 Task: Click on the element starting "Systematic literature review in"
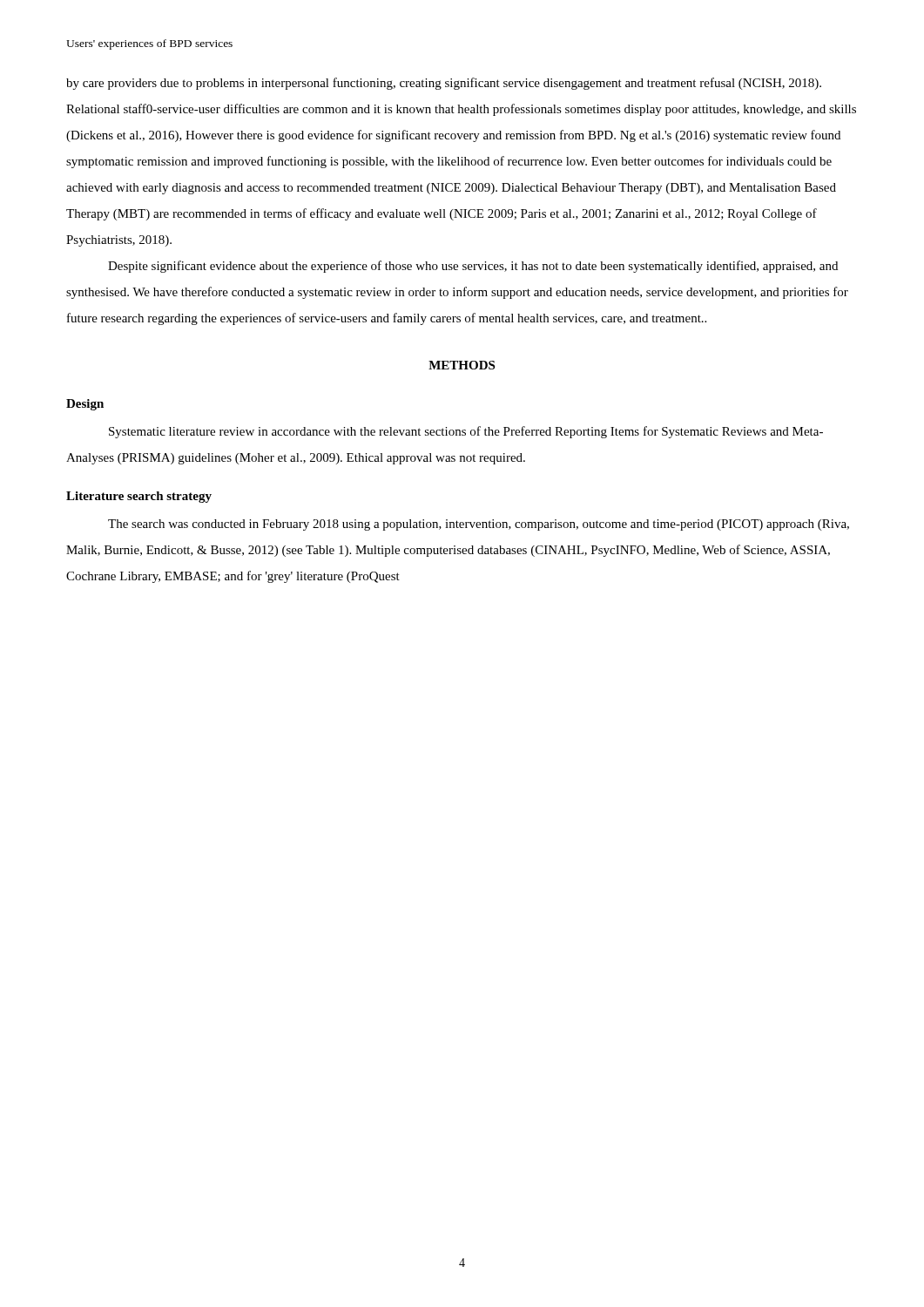(x=445, y=444)
